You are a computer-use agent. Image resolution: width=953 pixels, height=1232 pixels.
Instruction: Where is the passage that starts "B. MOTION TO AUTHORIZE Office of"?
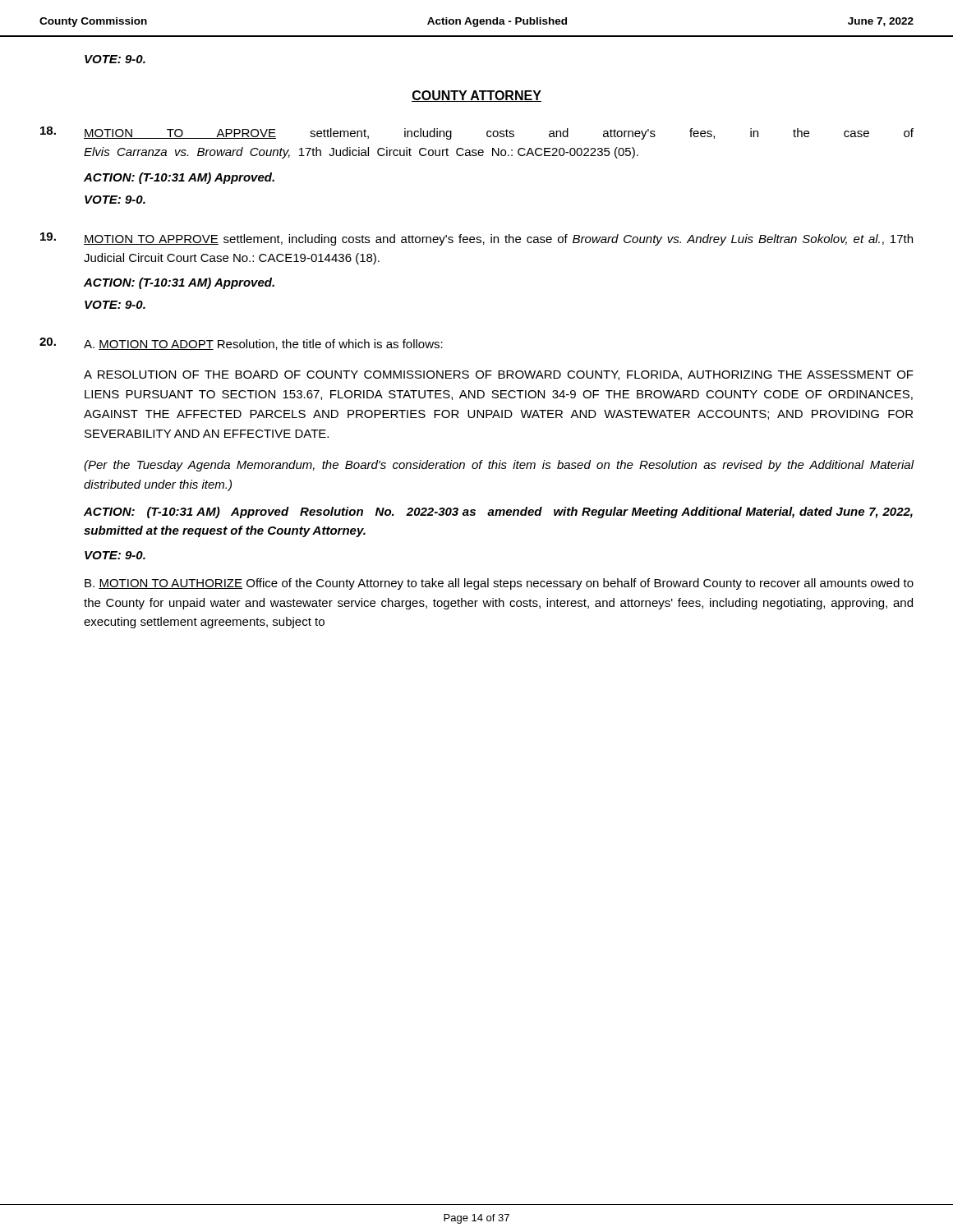coord(499,602)
